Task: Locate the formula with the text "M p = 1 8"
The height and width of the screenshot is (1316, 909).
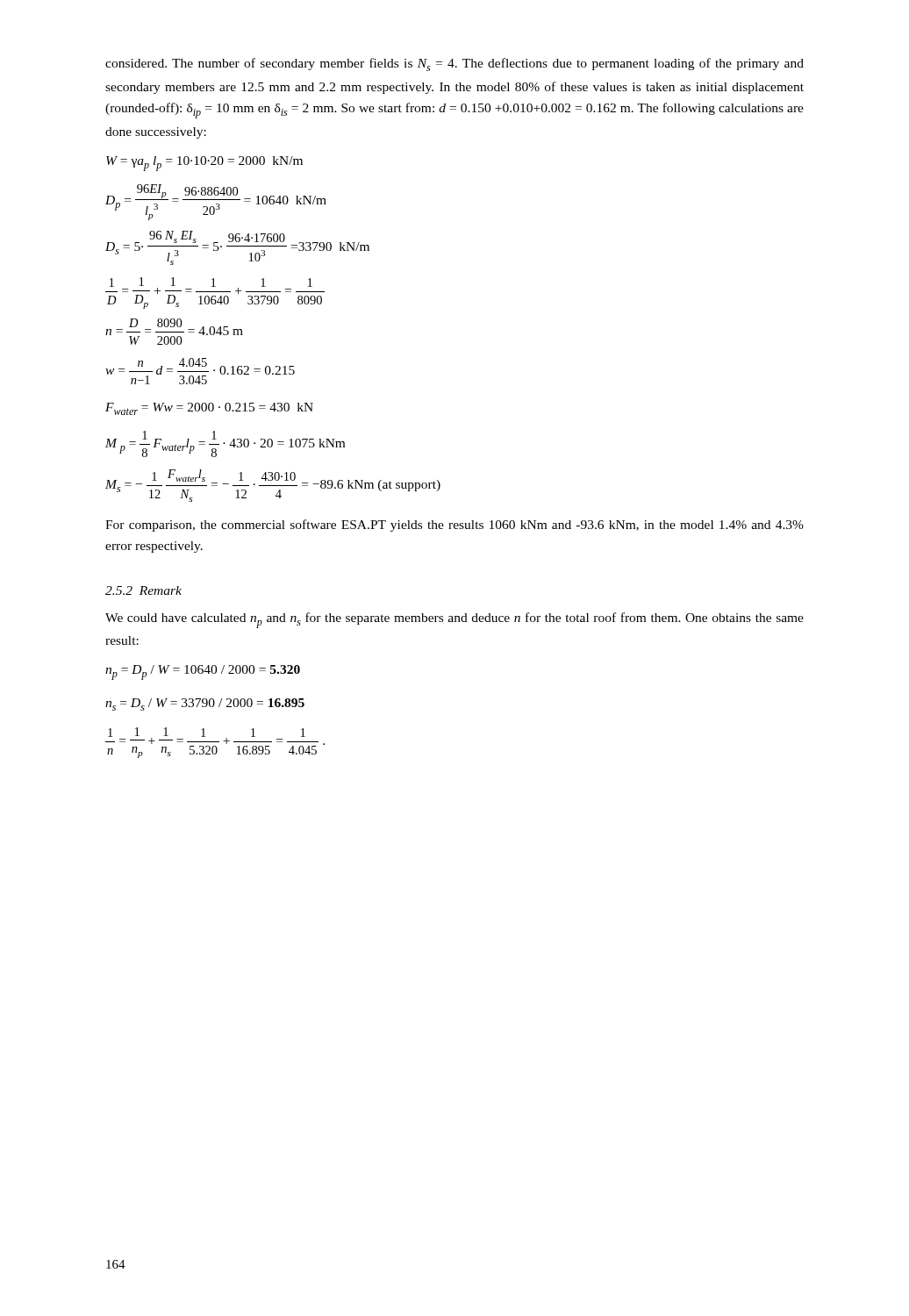Action: (x=225, y=444)
